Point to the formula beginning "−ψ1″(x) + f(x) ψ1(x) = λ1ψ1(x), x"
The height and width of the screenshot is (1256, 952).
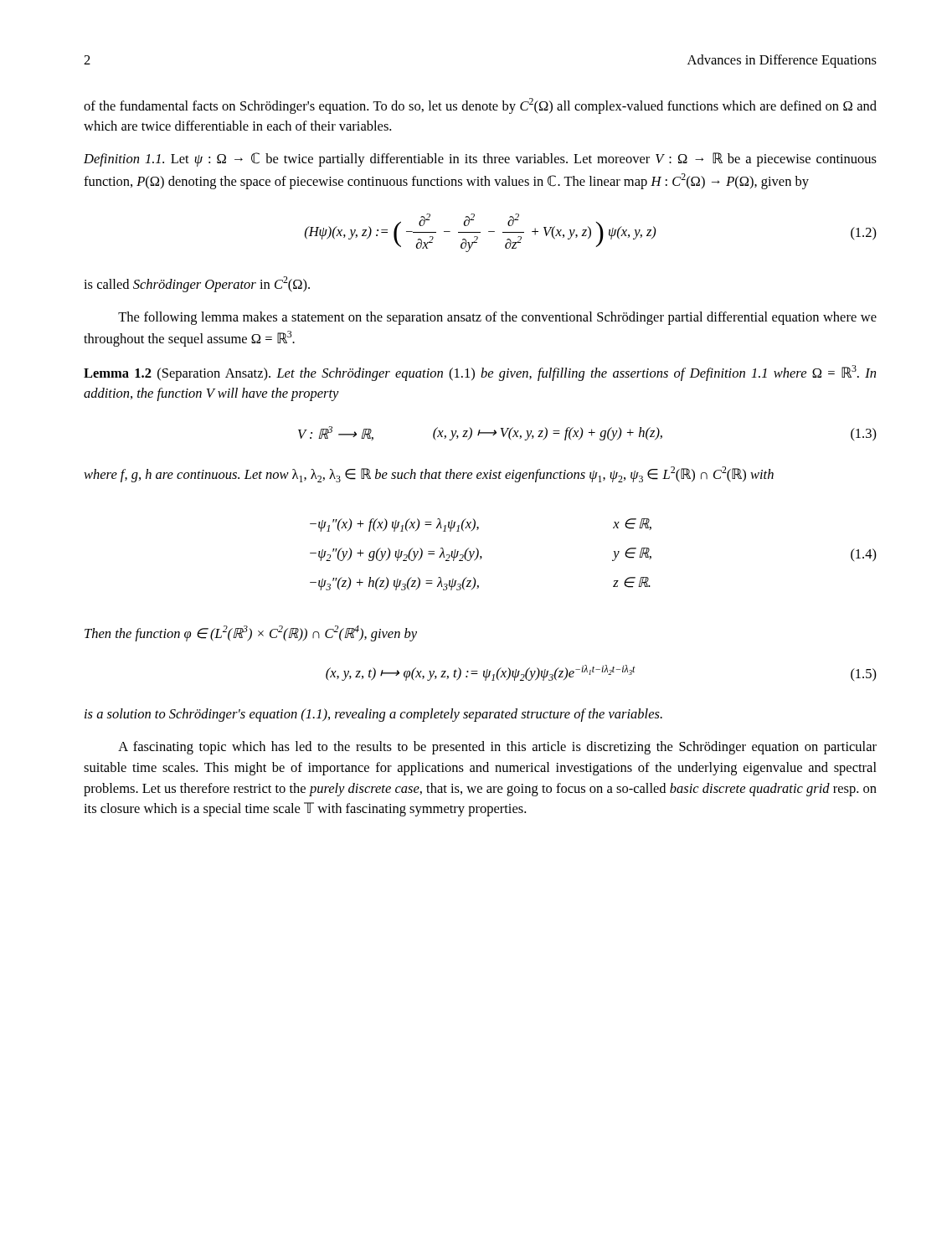pyautogui.click(x=480, y=554)
